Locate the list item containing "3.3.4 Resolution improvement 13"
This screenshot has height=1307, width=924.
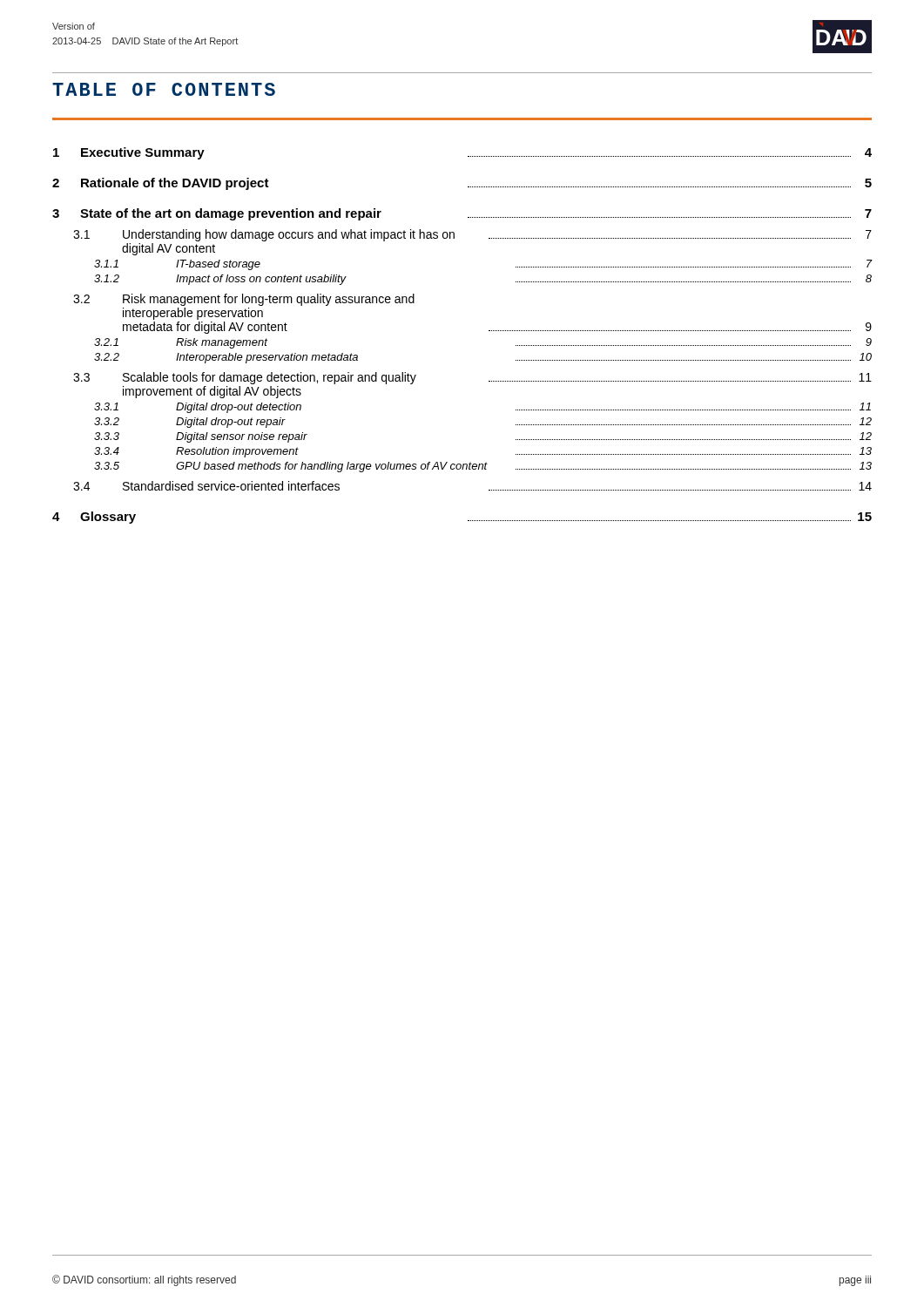click(x=108, y=452)
